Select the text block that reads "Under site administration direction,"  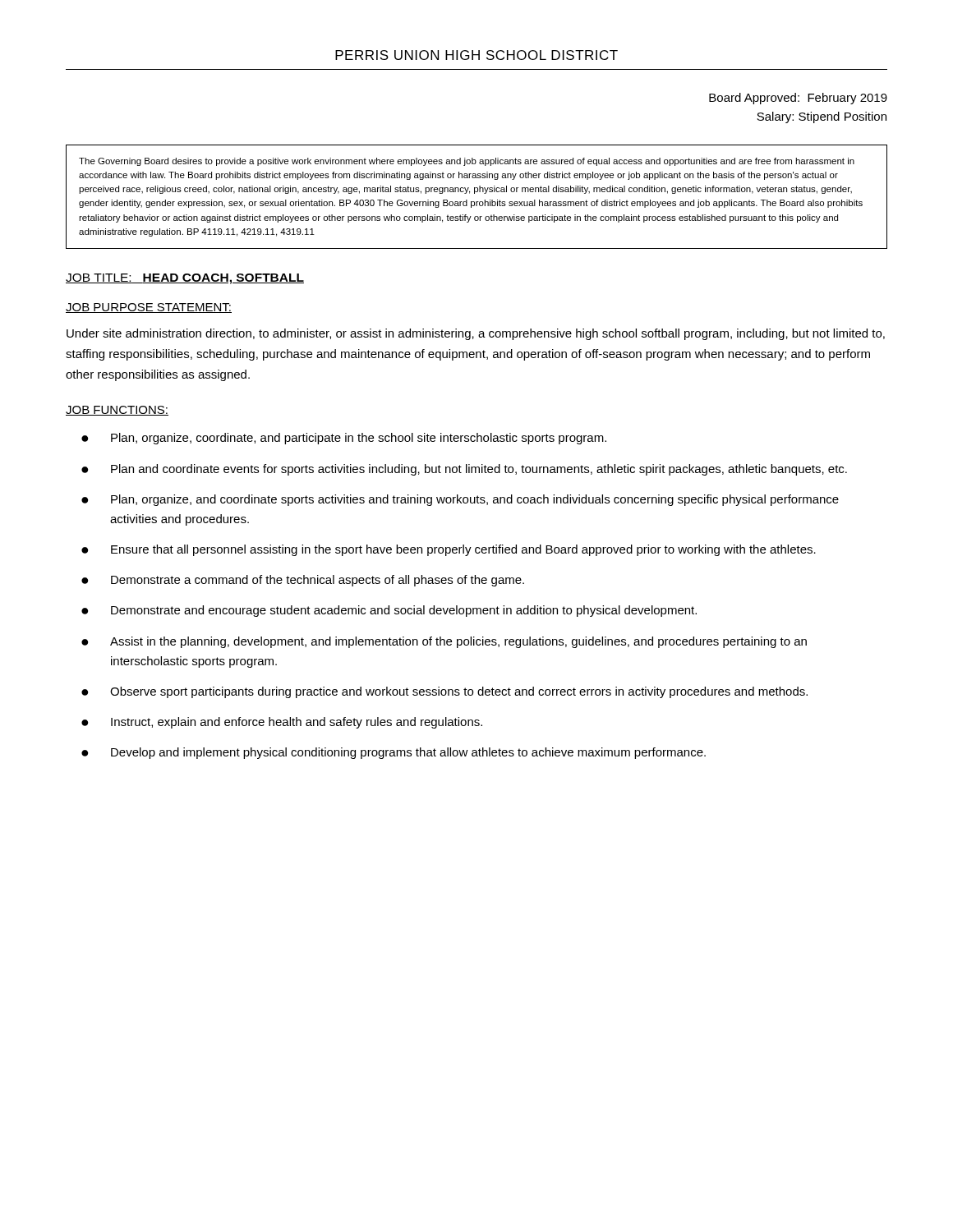[476, 353]
